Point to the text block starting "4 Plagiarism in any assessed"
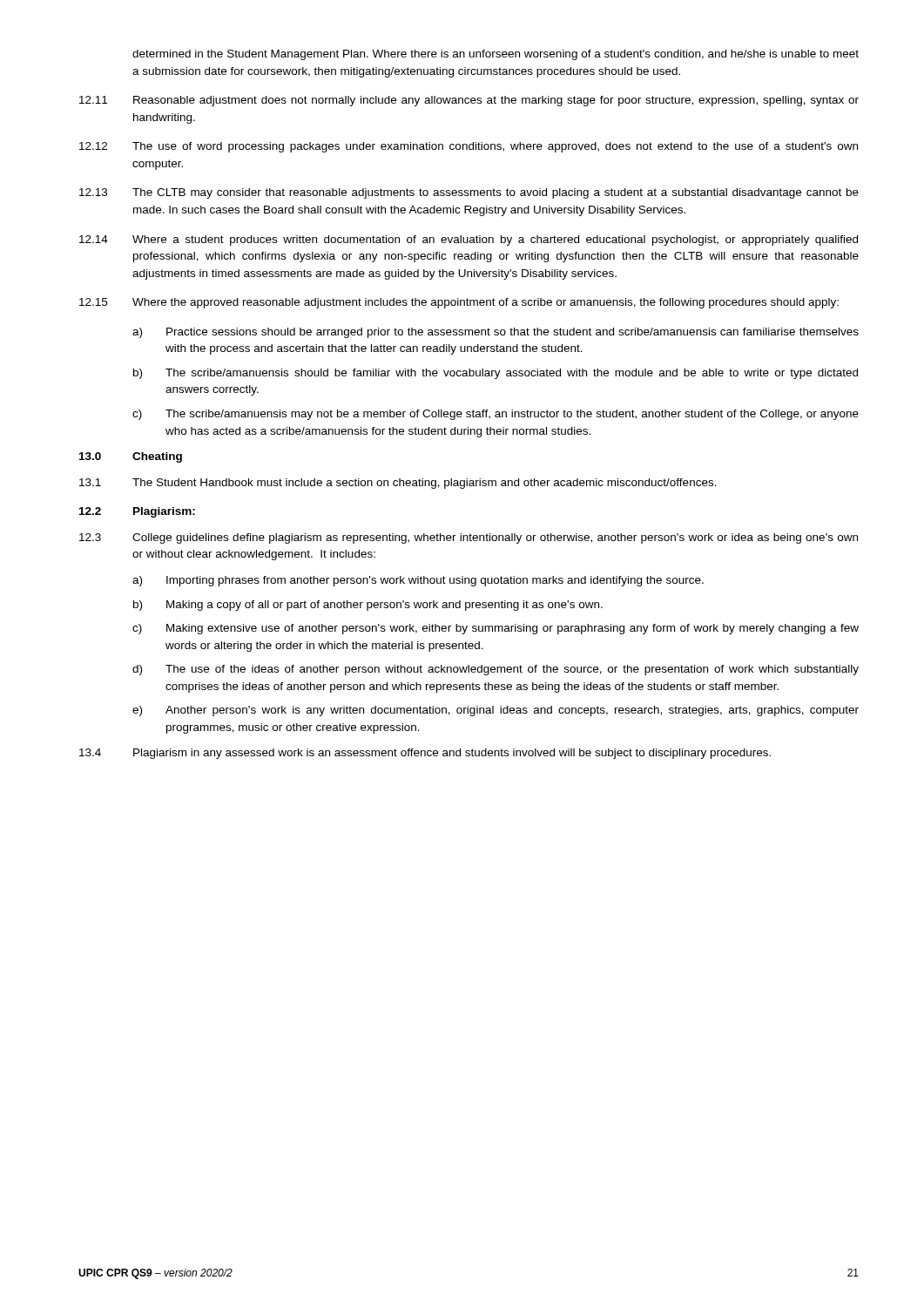924x1307 pixels. pyautogui.click(x=469, y=753)
